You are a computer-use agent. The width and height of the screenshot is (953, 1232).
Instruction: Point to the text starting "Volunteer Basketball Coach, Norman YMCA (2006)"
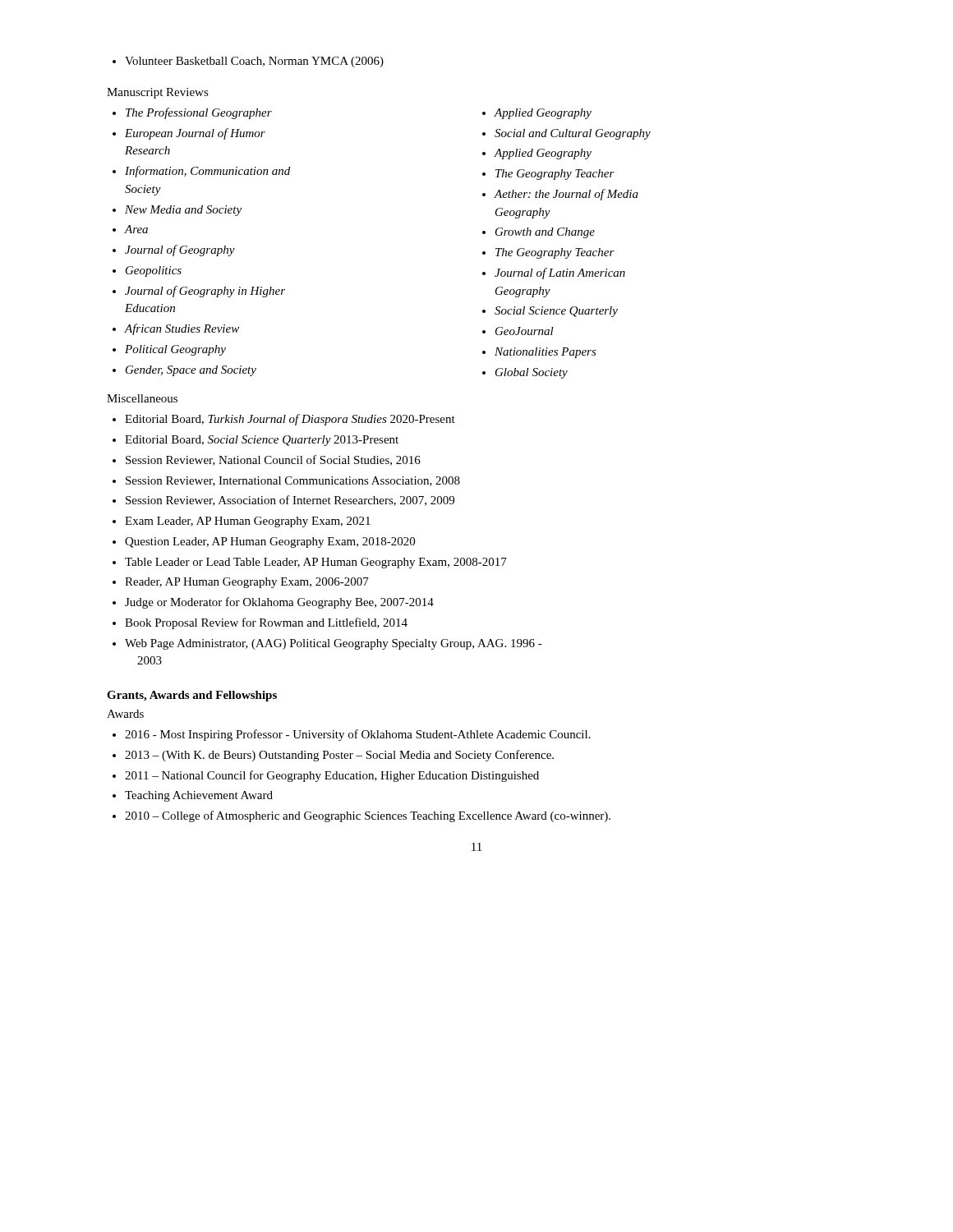tap(248, 62)
